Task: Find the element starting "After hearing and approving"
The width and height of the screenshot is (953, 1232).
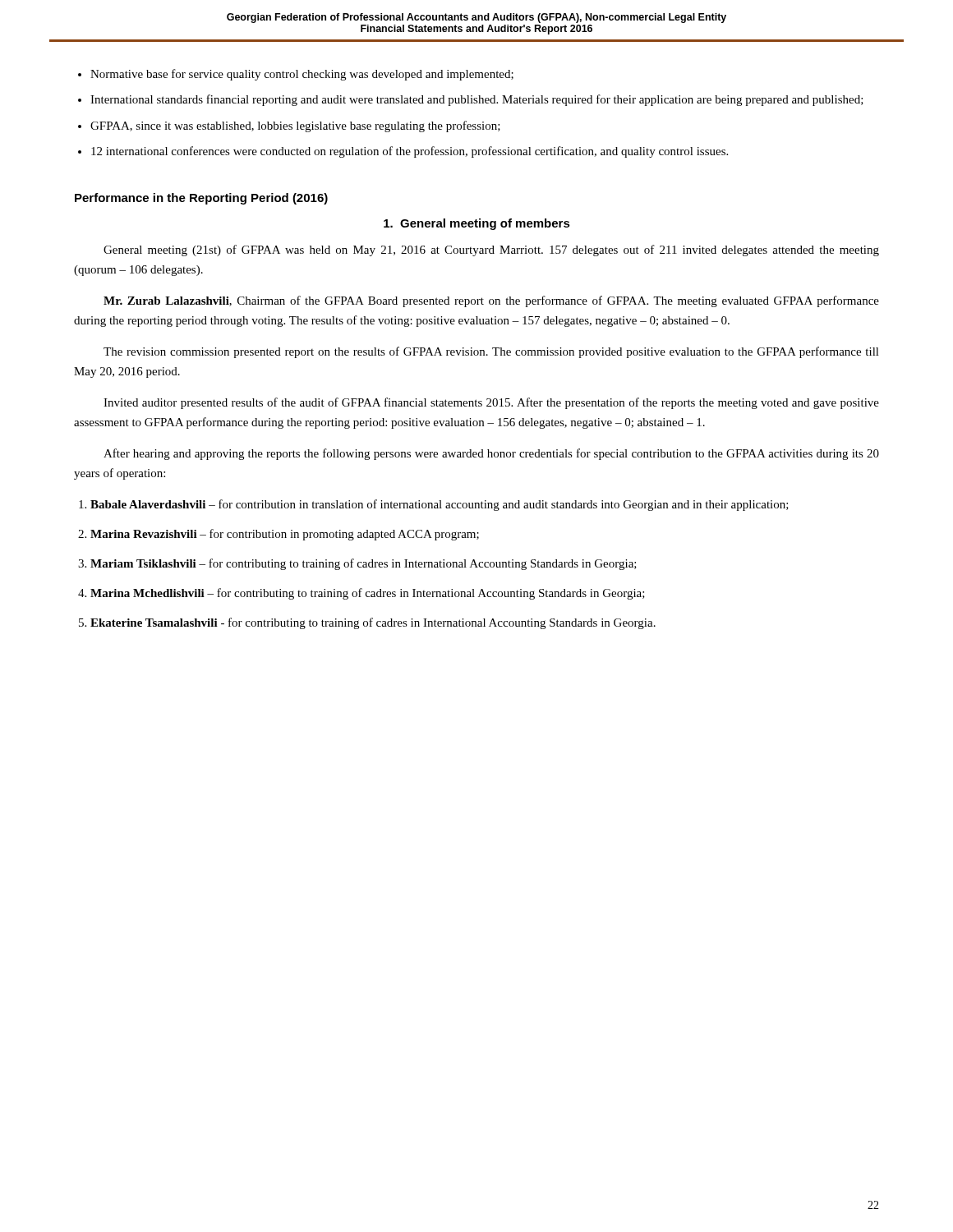Action: coord(476,463)
